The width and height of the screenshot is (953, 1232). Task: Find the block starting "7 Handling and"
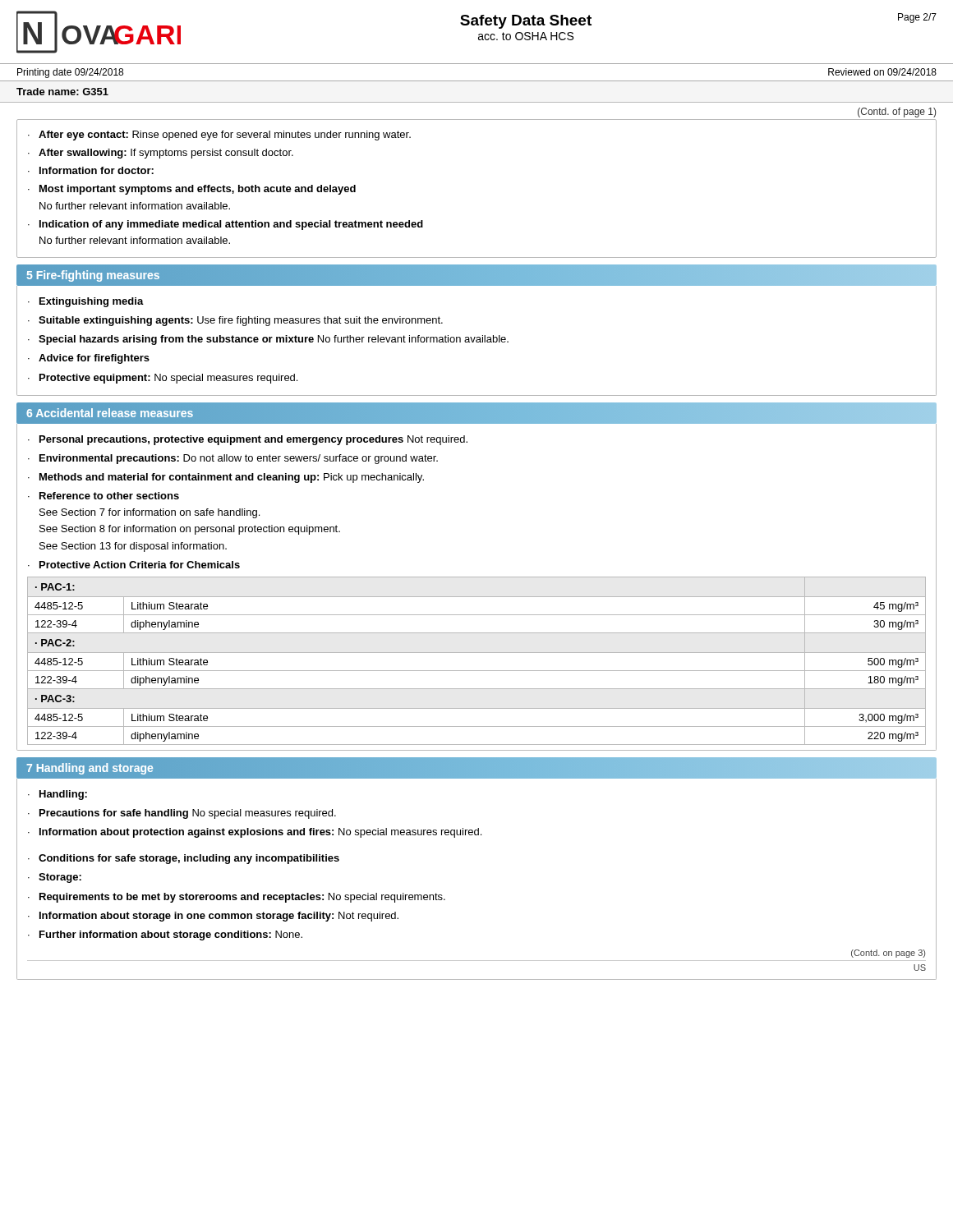tap(90, 768)
